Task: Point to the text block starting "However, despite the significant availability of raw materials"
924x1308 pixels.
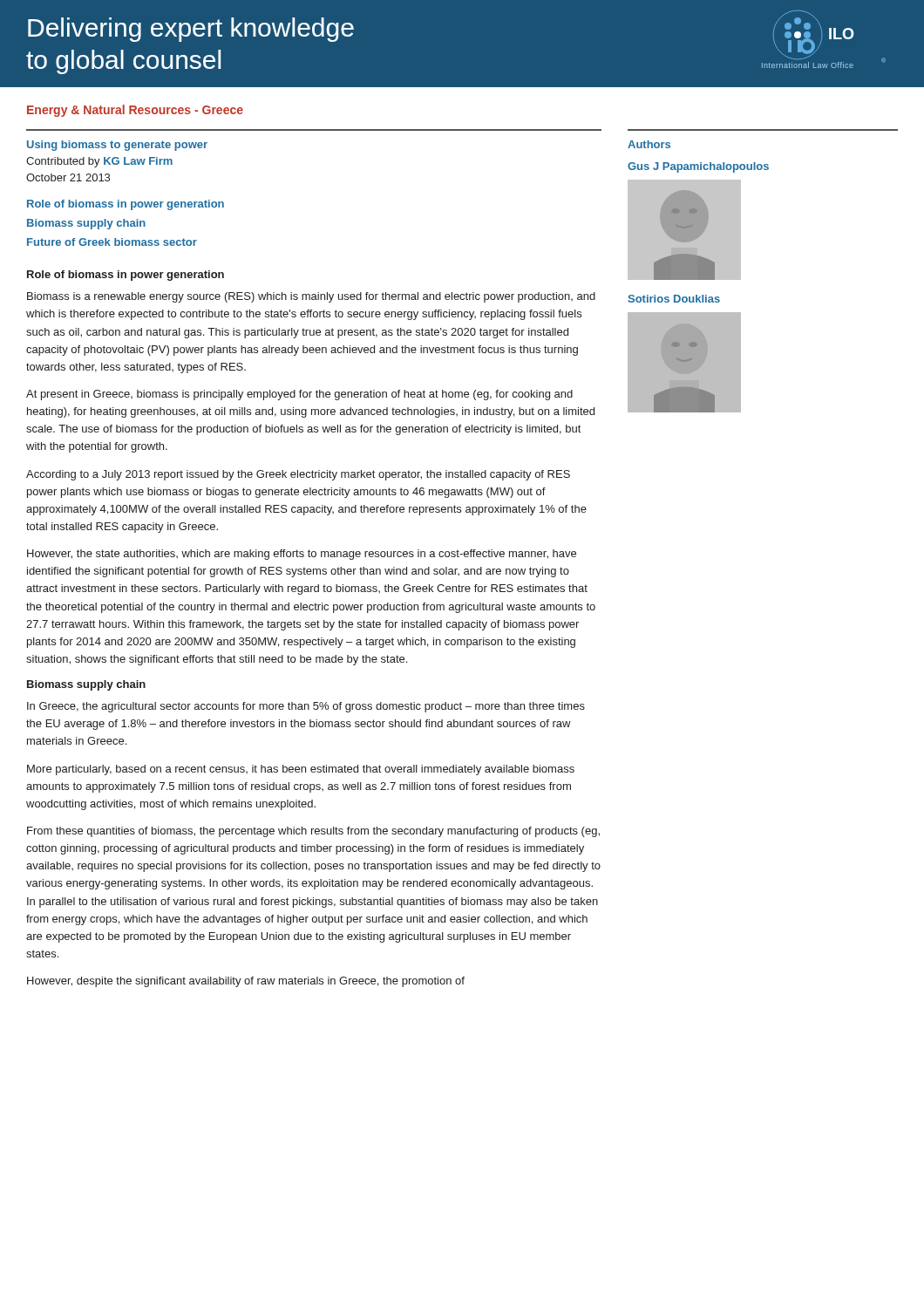Action: 245,981
